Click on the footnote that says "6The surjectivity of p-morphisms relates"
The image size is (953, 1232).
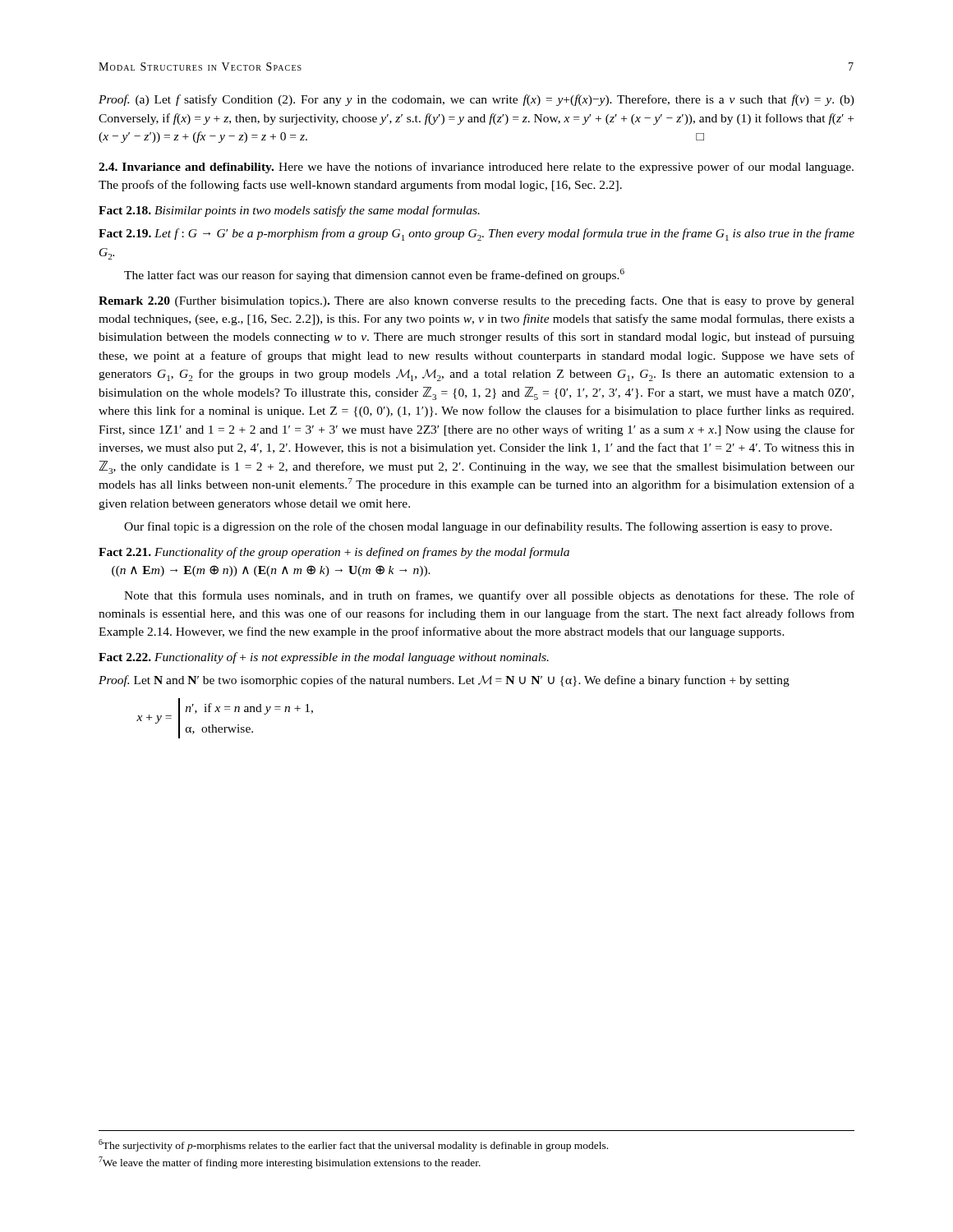coord(476,1154)
